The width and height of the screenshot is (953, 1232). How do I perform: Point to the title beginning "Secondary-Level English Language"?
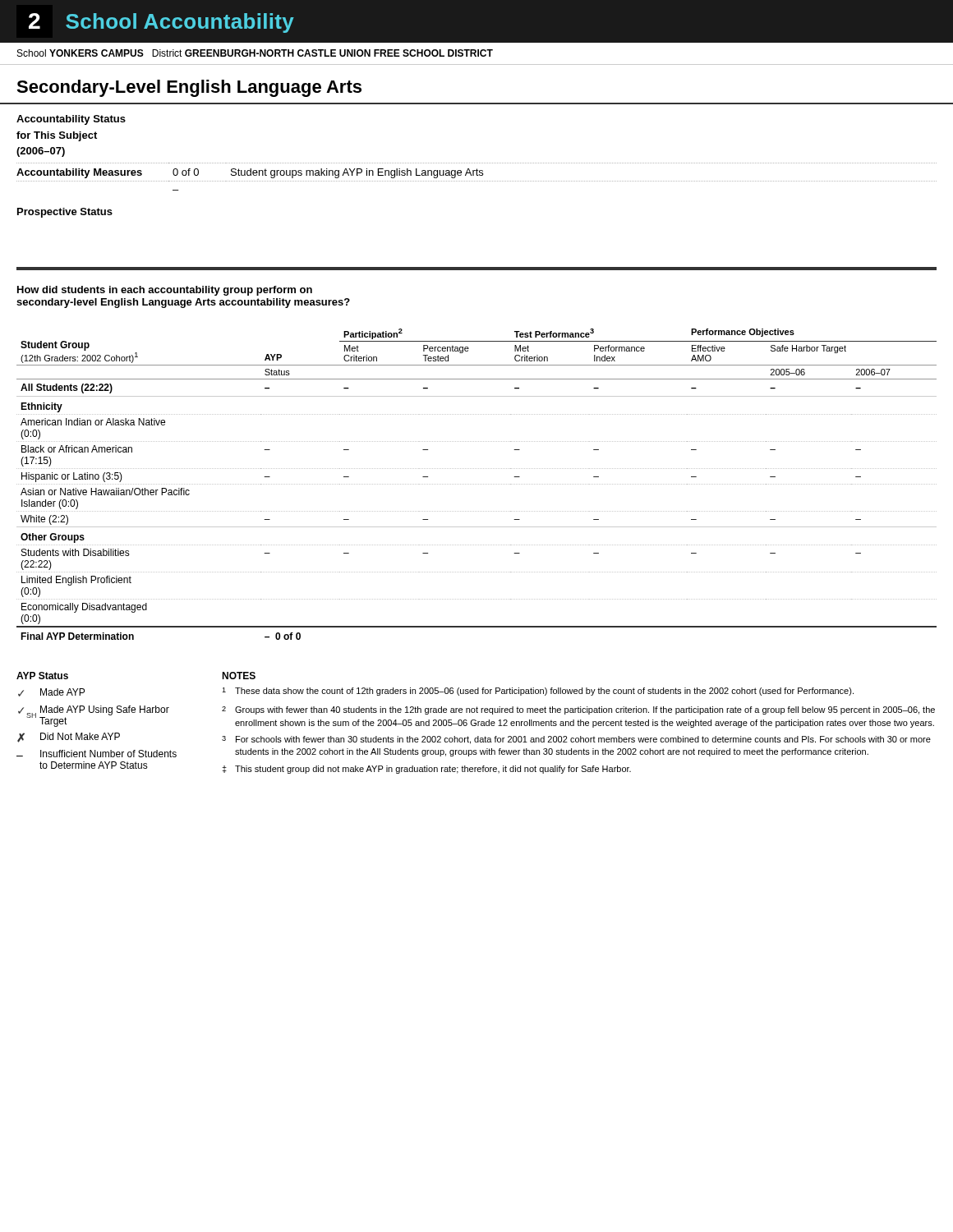coord(189,87)
